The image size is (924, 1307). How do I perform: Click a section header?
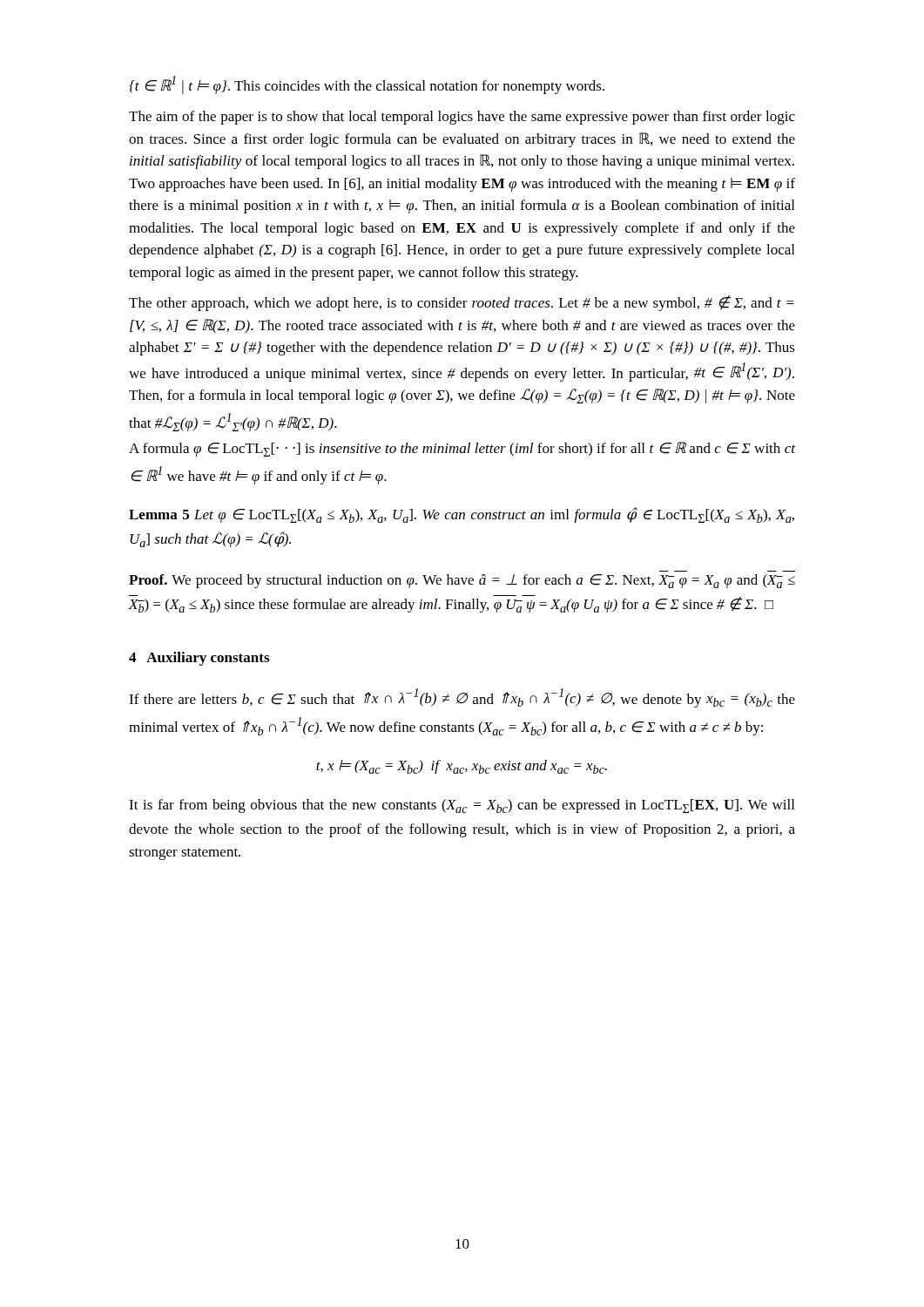pyautogui.click(x=199, y=657)
